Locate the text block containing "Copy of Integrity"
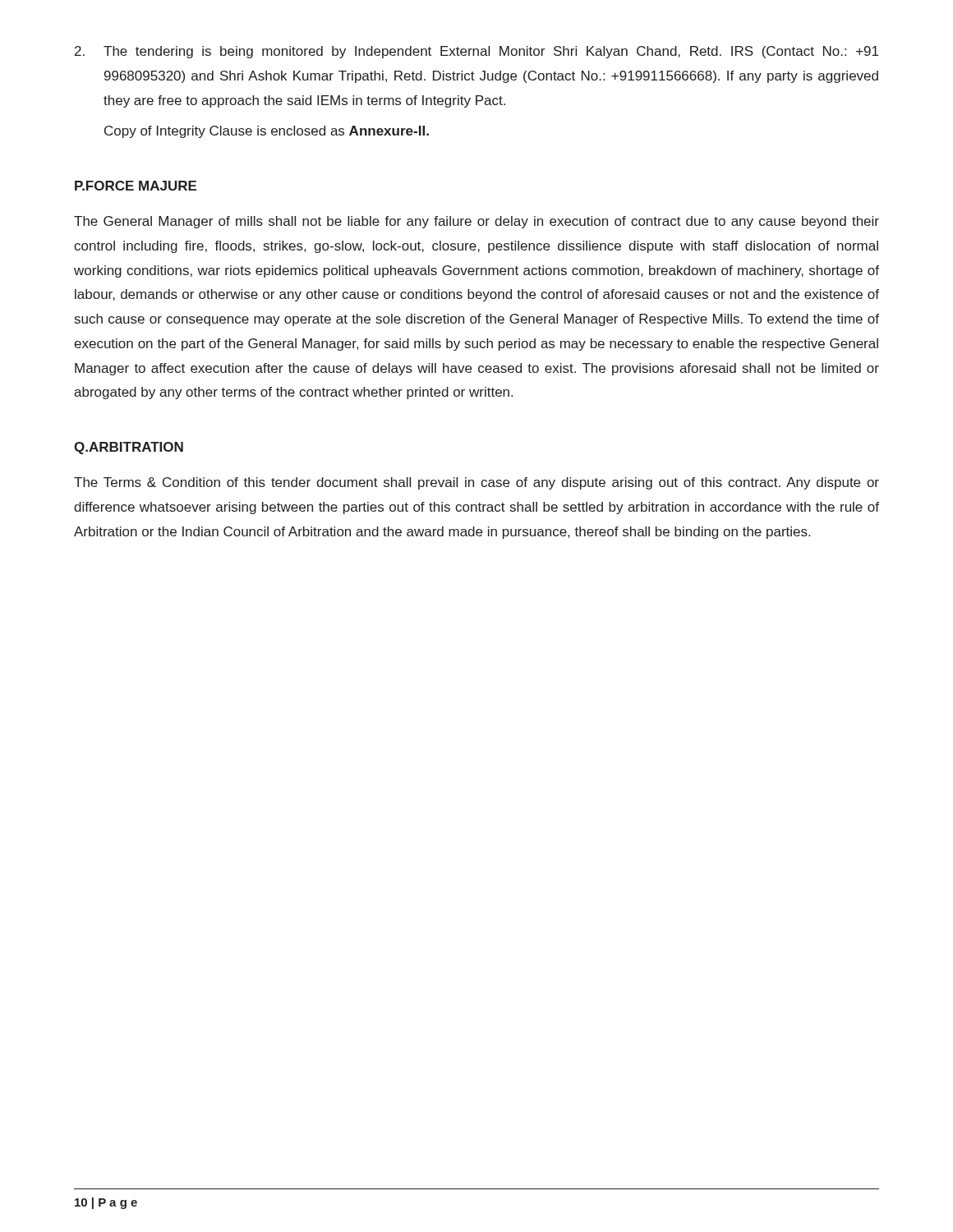The width and height of the screenshot is (953, 1232). point(267,131)
